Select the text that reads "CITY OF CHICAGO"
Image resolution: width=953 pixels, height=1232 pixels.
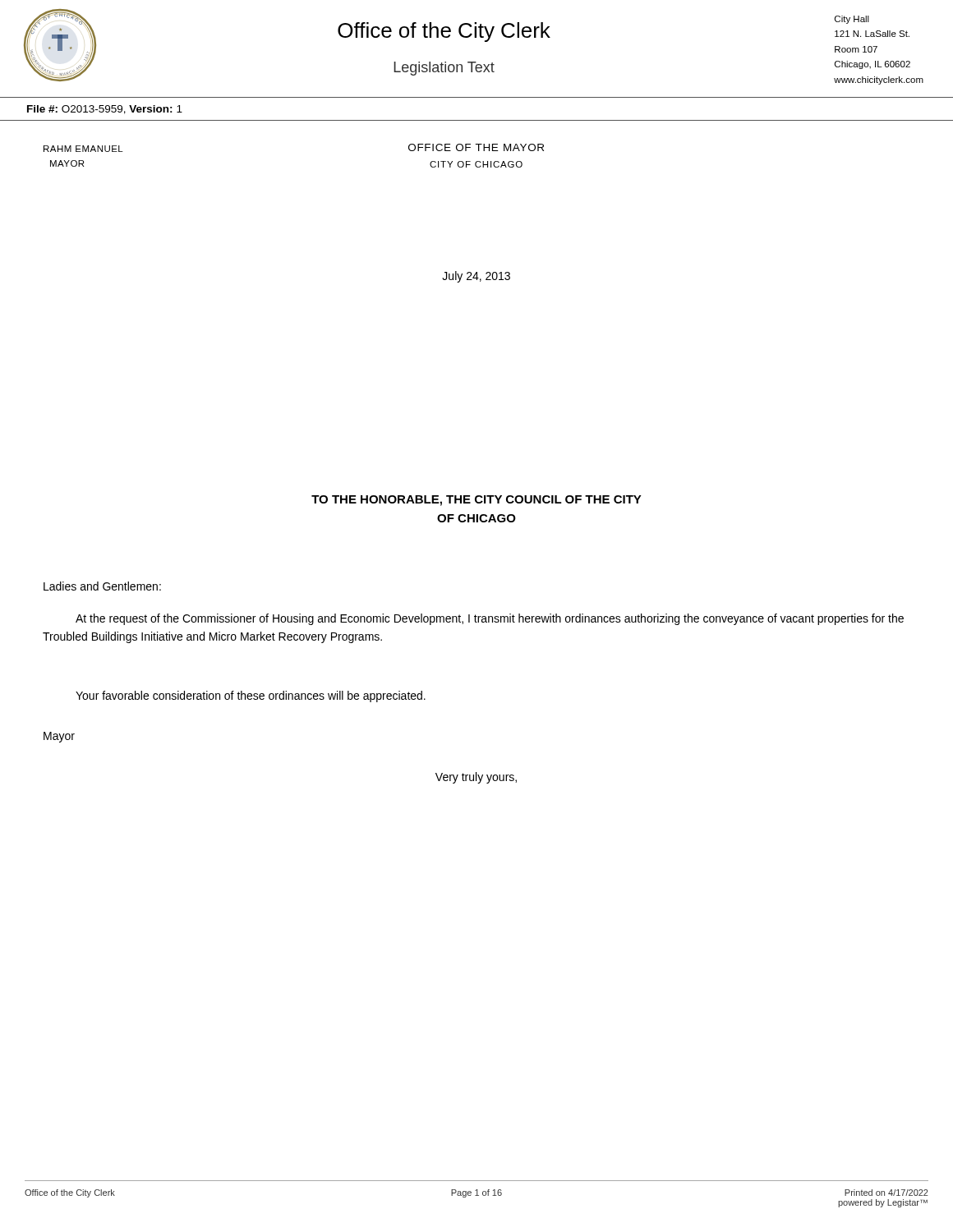tap(476, 164)
